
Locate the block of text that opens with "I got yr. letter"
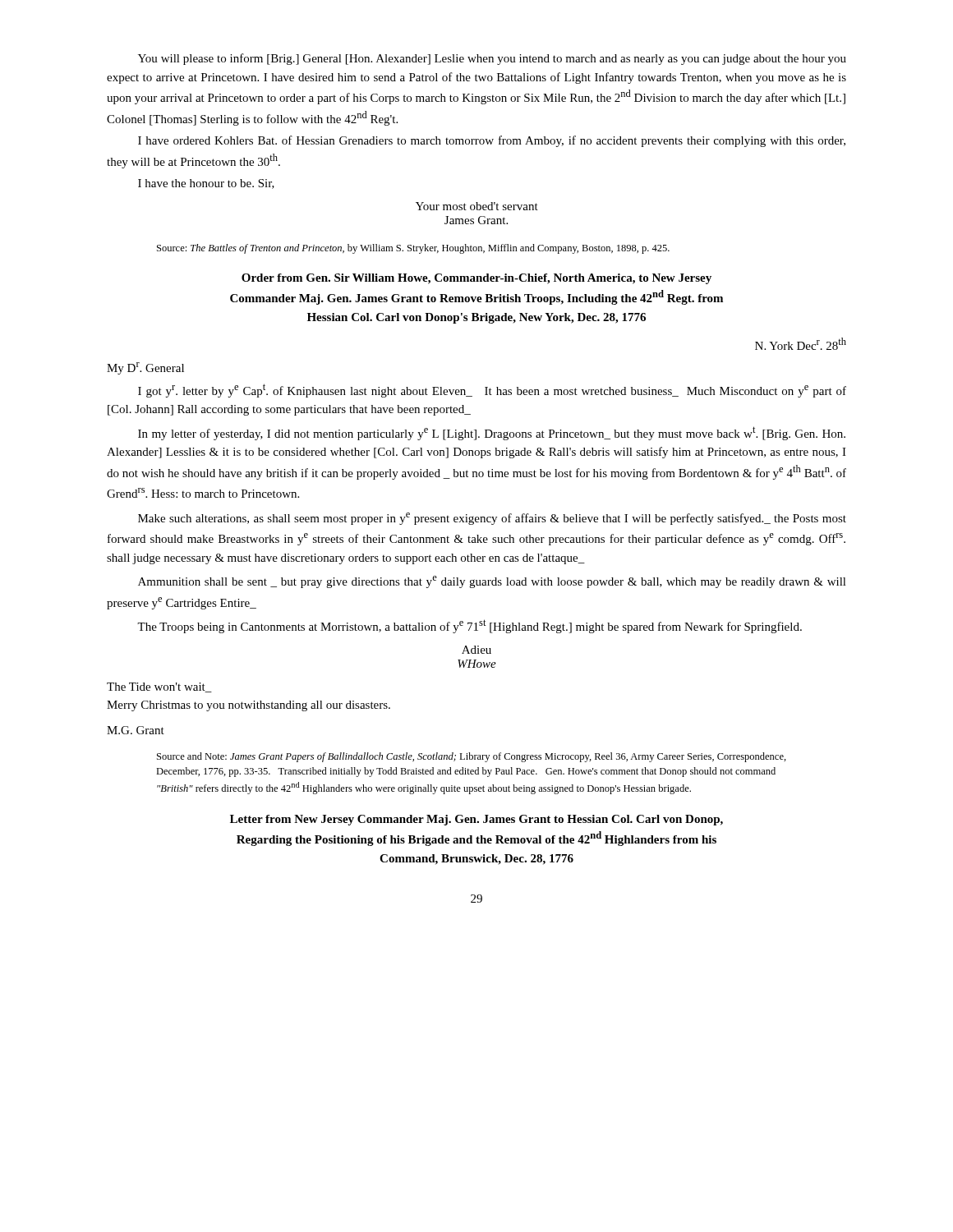point(476,398)
